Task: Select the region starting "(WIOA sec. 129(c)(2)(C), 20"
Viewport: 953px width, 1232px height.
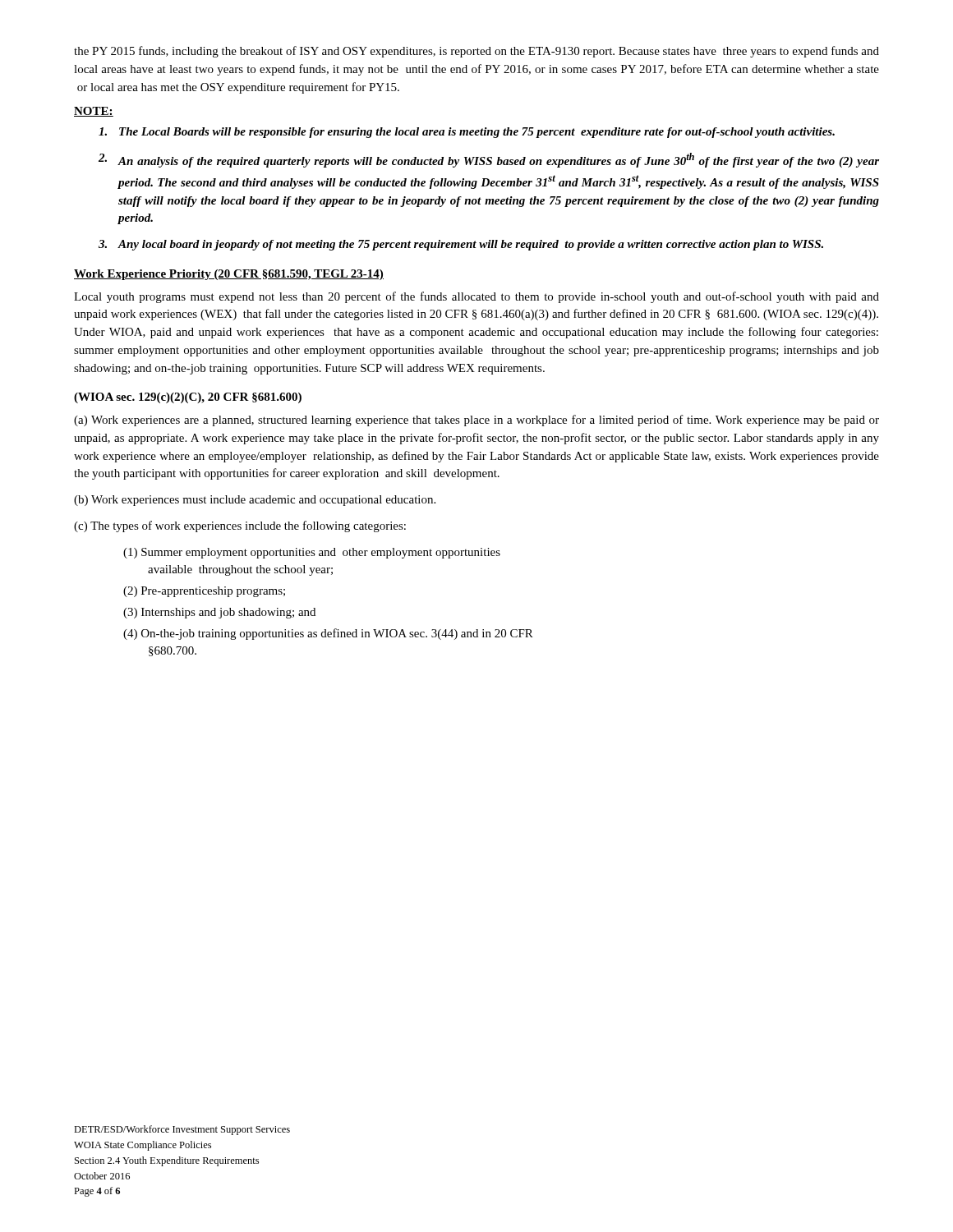Action: click(x=188, y=398)
